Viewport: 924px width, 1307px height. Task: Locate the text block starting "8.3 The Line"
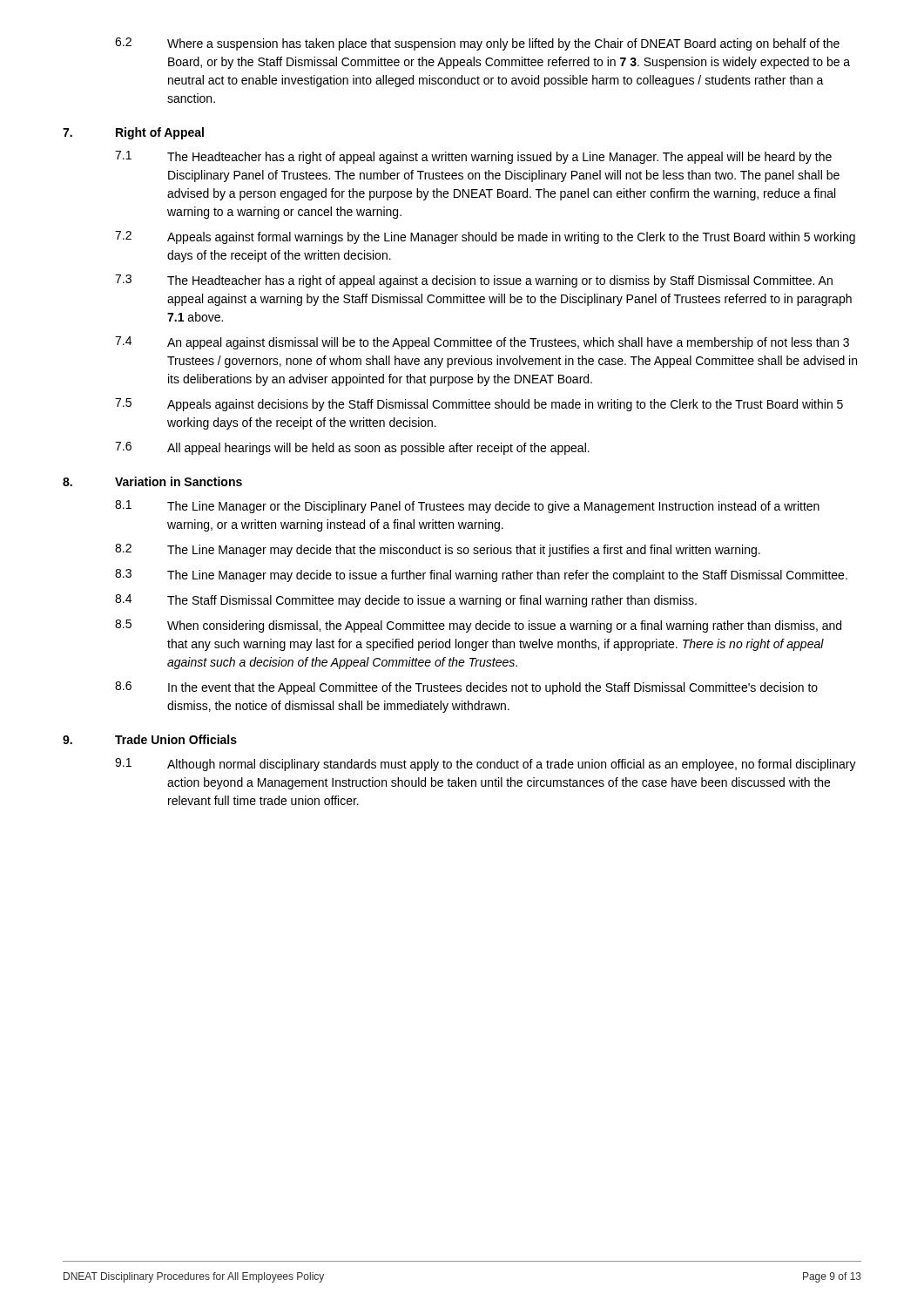[488, 575]
